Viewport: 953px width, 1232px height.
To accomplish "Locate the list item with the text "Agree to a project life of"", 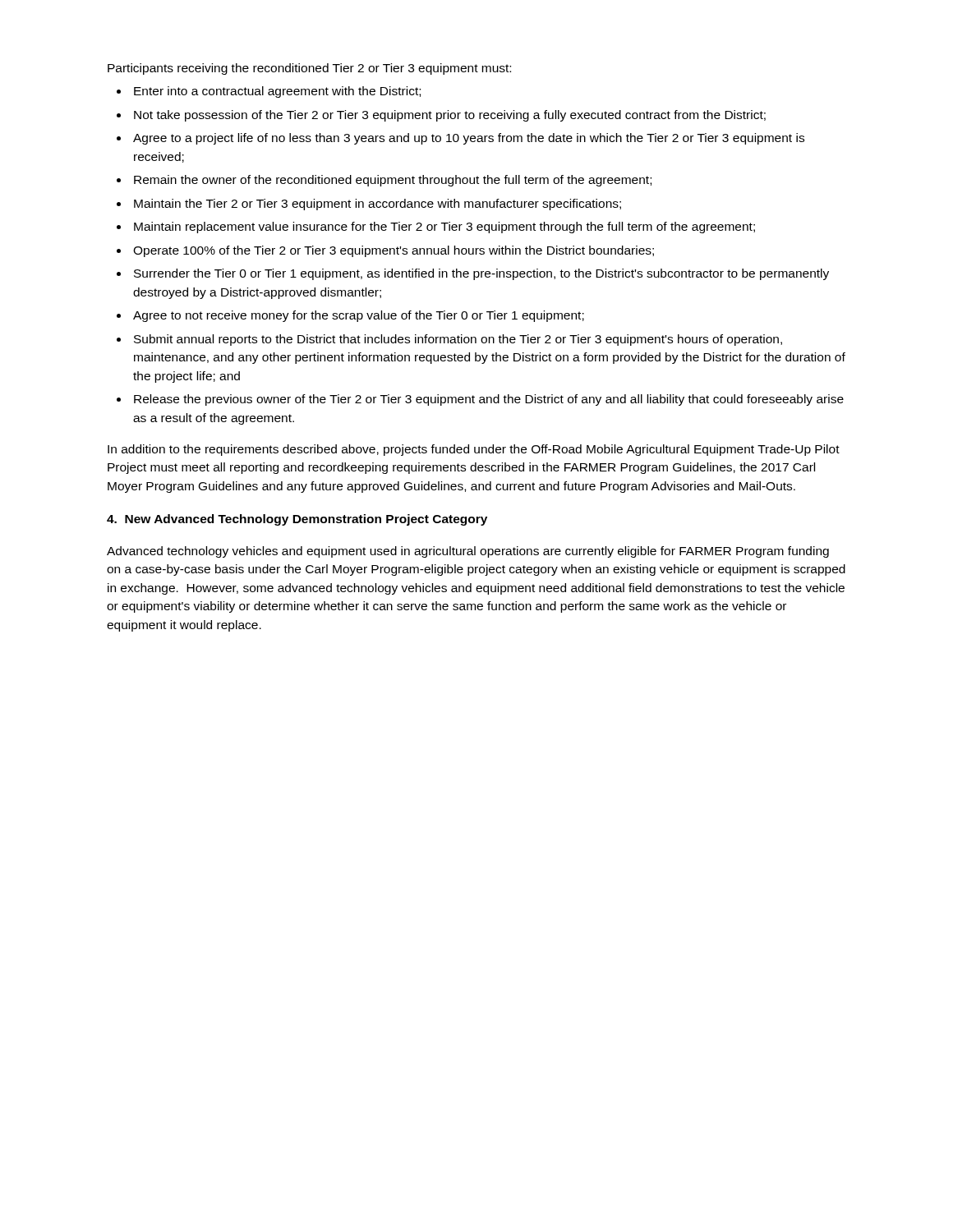I will [x=469, y=147].
